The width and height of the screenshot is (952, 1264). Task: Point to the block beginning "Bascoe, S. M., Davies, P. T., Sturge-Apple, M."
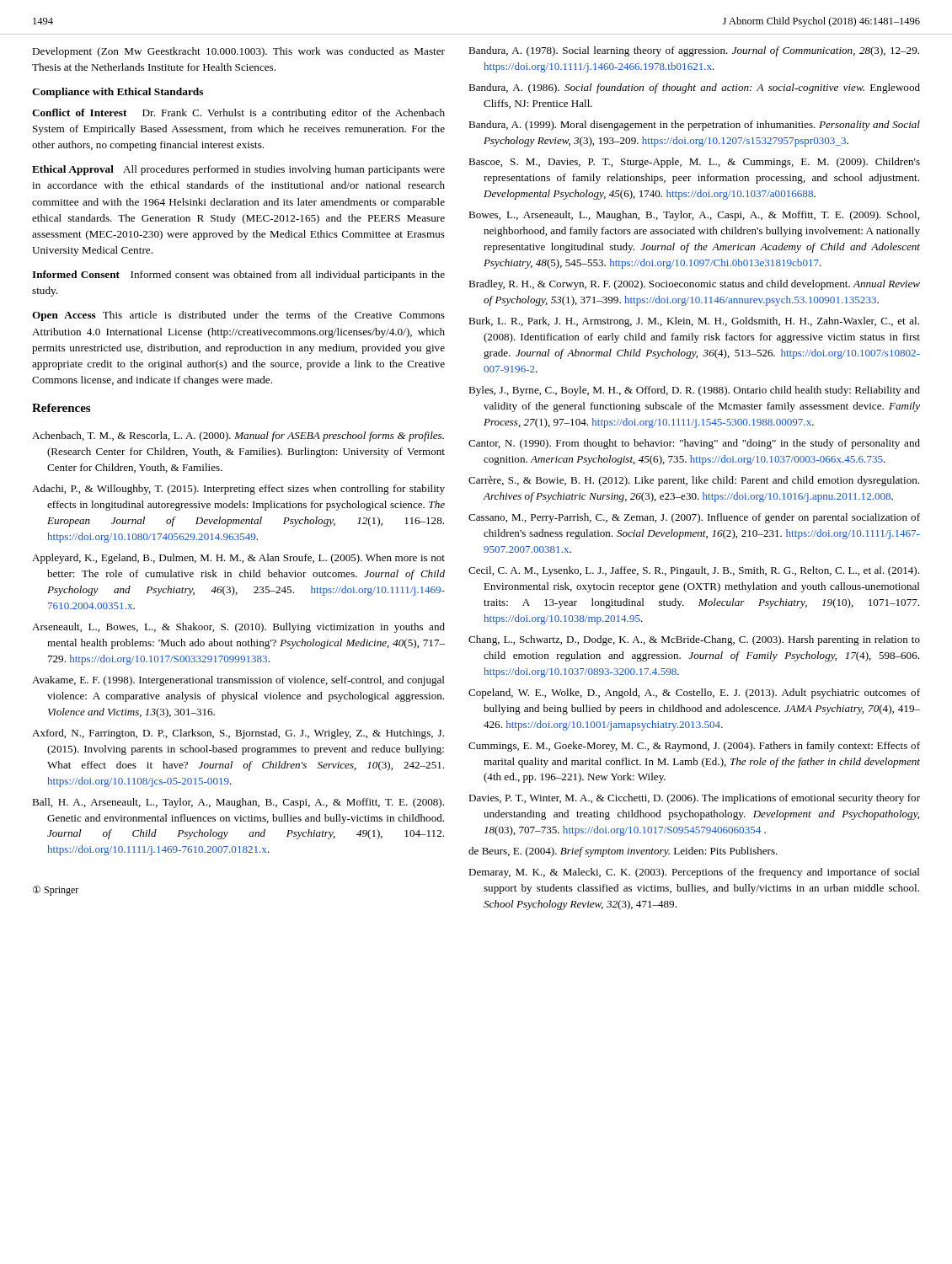694,177
